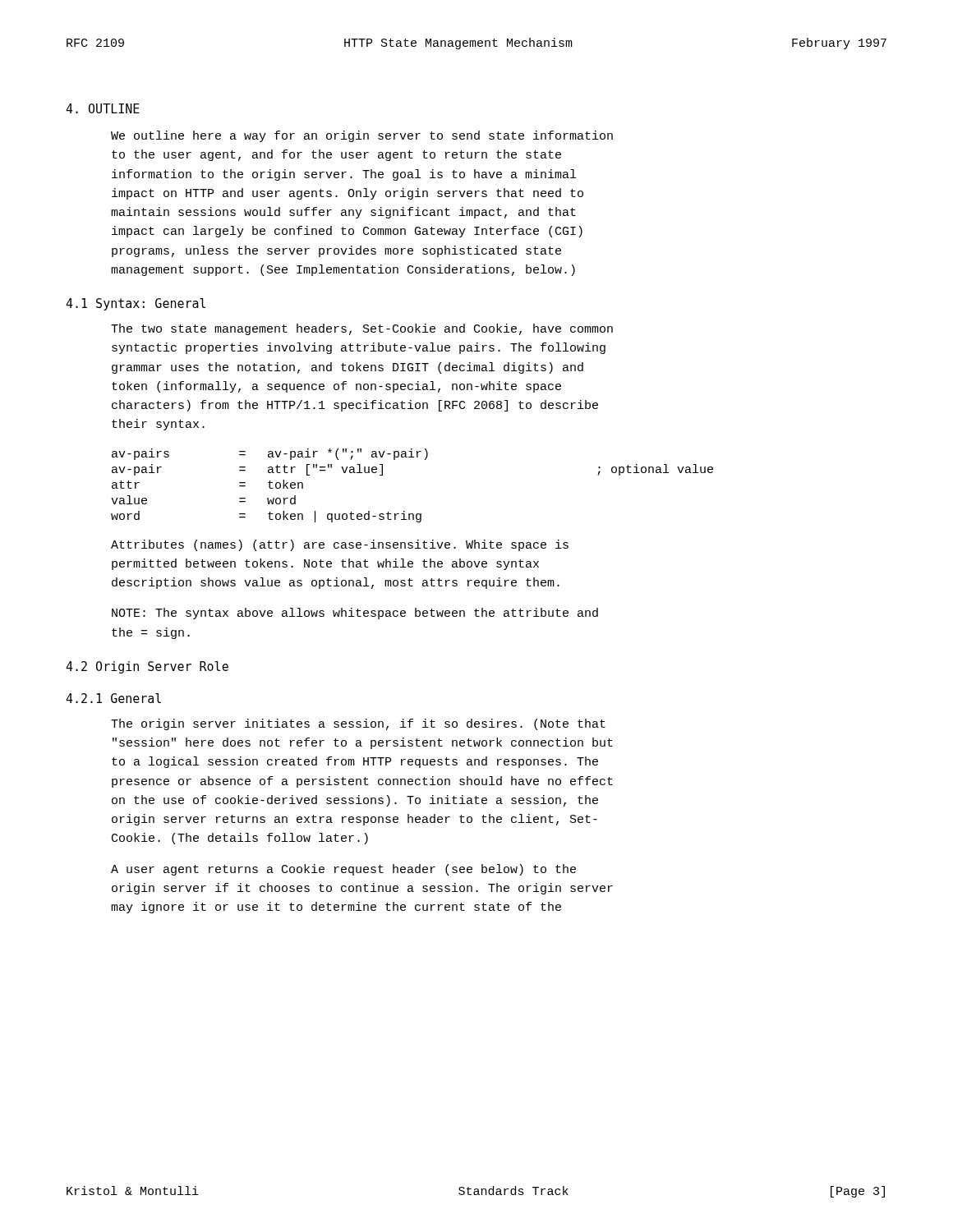The height and width of the screenshot is (1232, 953).
Task: Find "4. OUTLINE" on this page
Action: pyautogui.click(x=103, y=109)
